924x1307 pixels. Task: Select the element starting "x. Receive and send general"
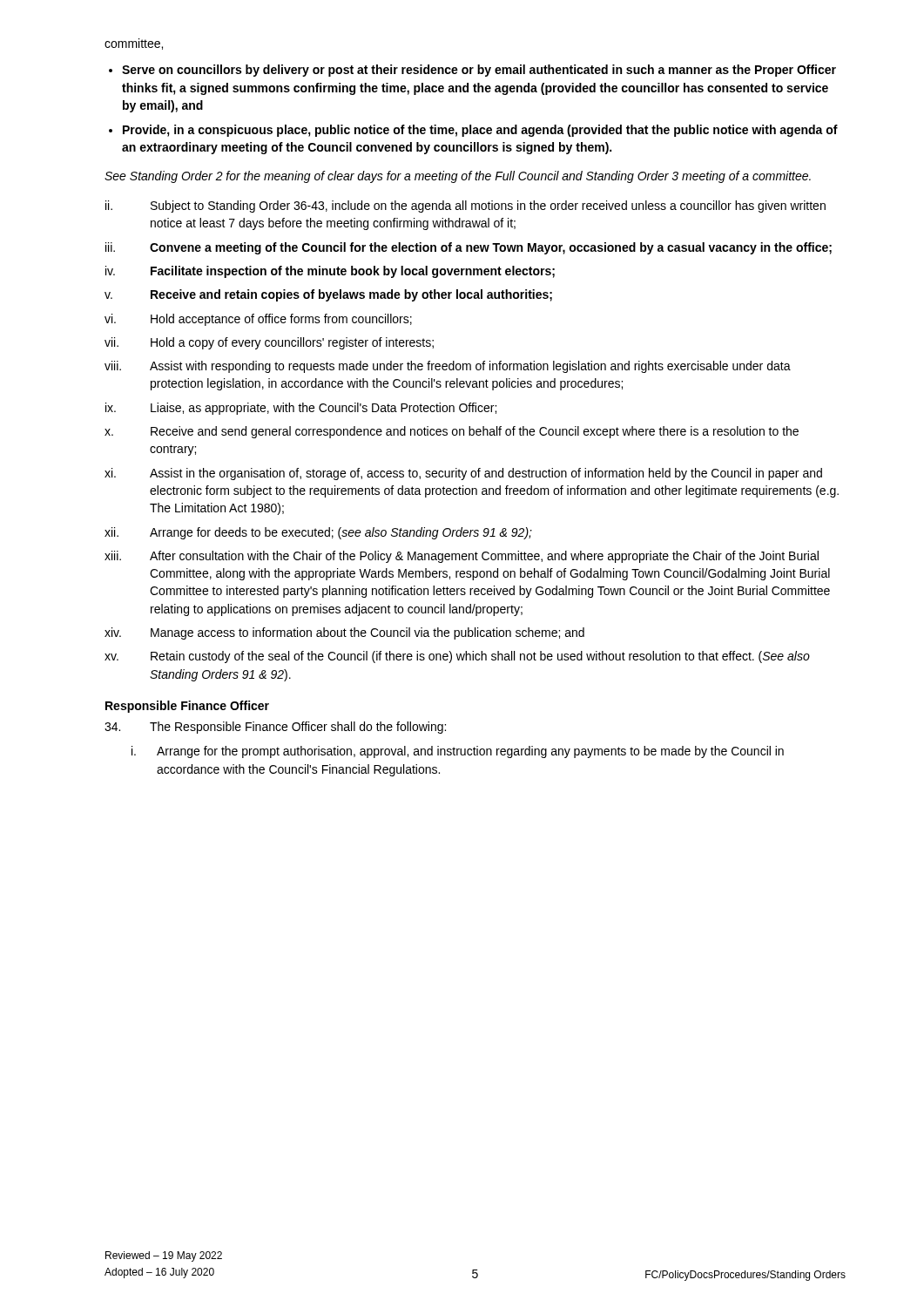pos(475,440)
